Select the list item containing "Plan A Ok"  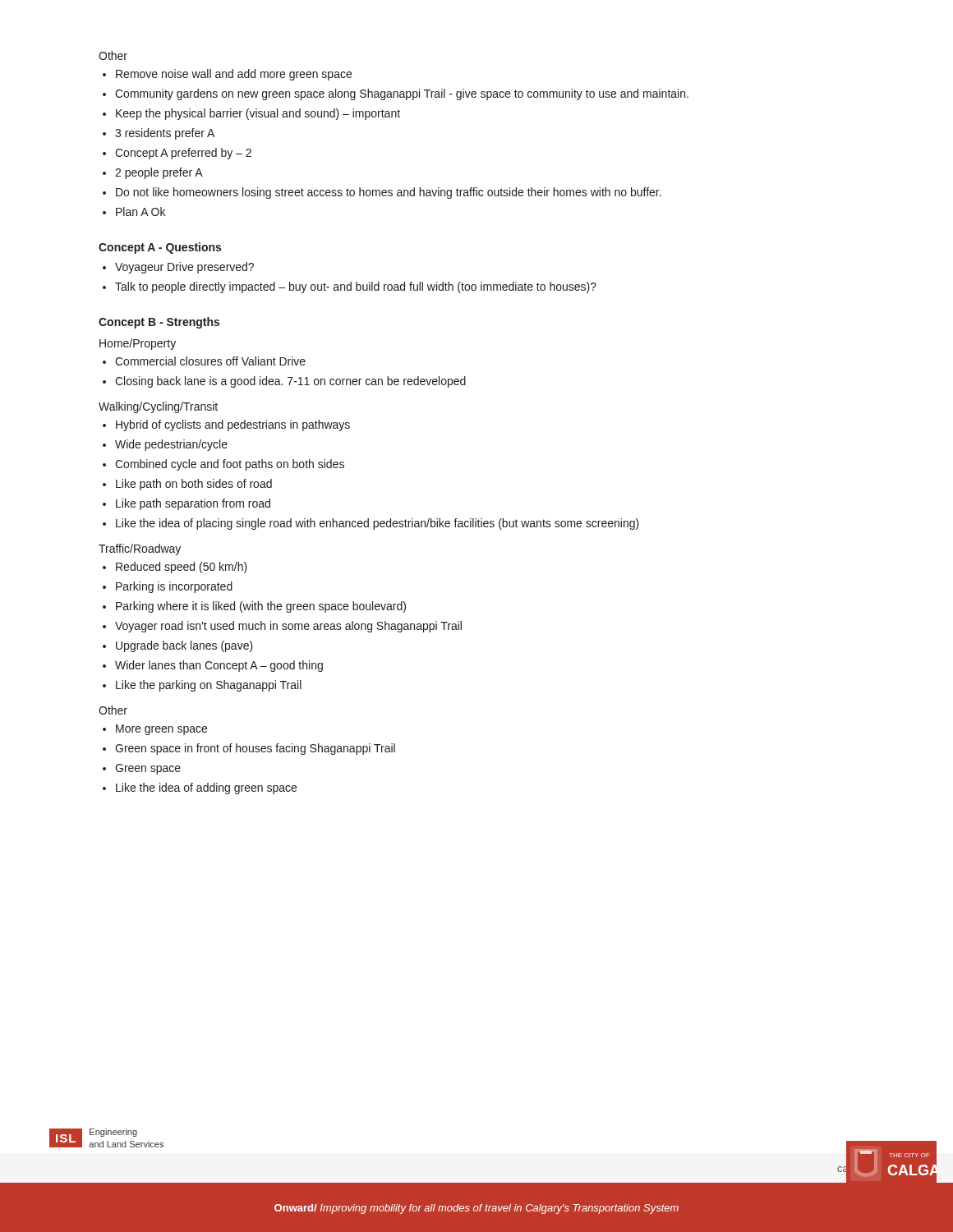140,212
